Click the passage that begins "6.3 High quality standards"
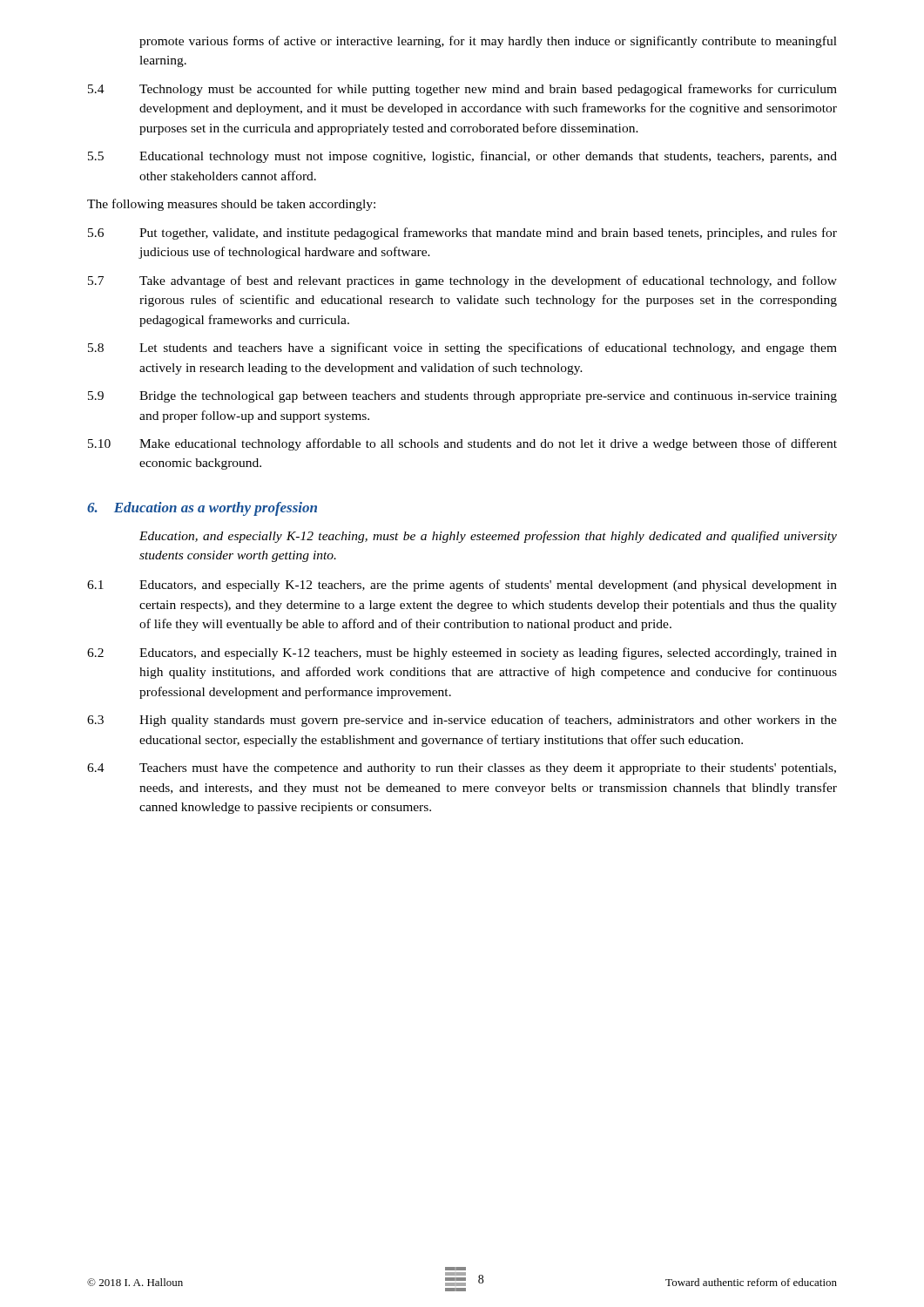The height and width of the screenshot is (1307, 924). coord(462,730)
